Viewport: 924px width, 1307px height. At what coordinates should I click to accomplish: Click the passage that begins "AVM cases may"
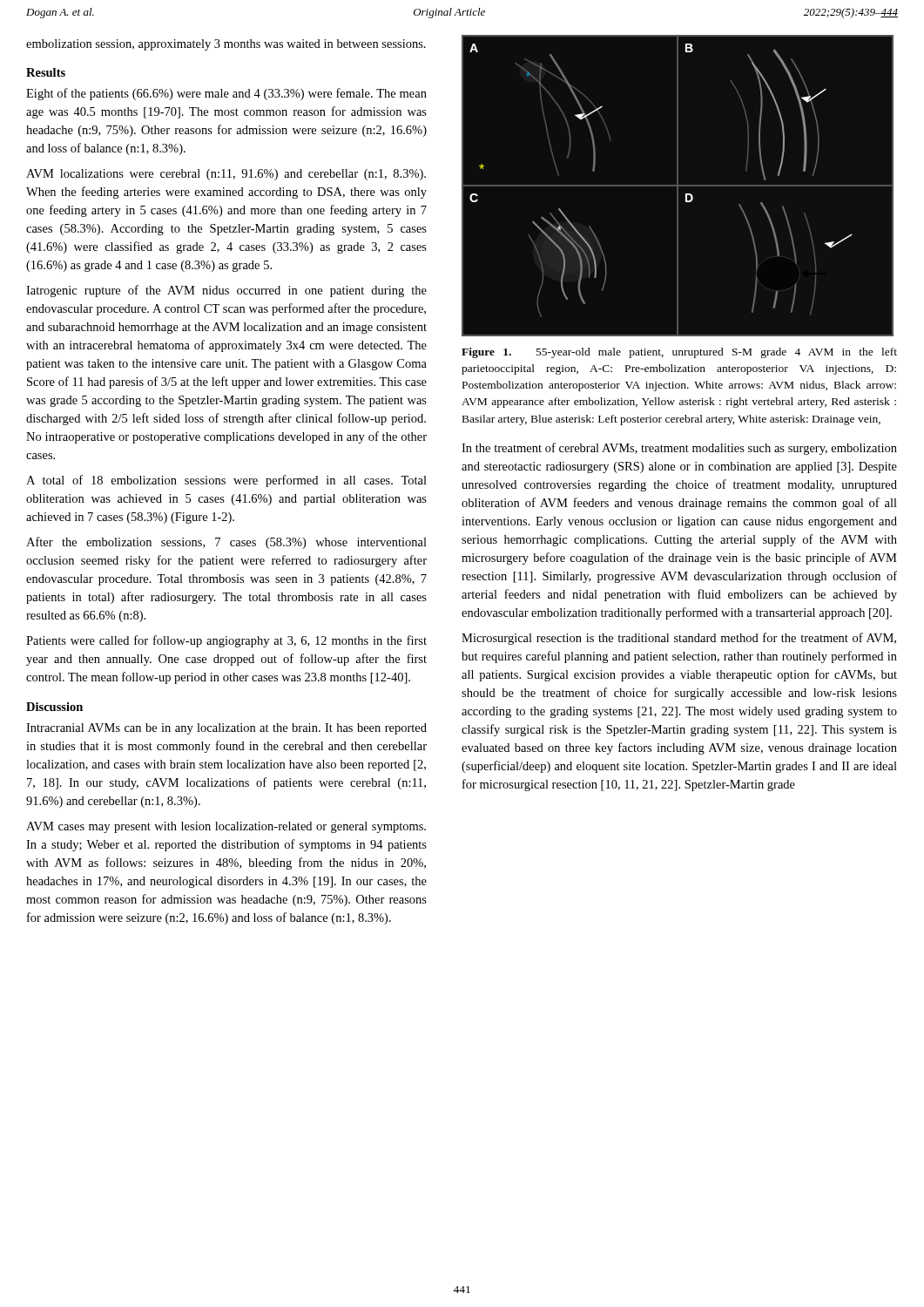[x=226, y=871]
